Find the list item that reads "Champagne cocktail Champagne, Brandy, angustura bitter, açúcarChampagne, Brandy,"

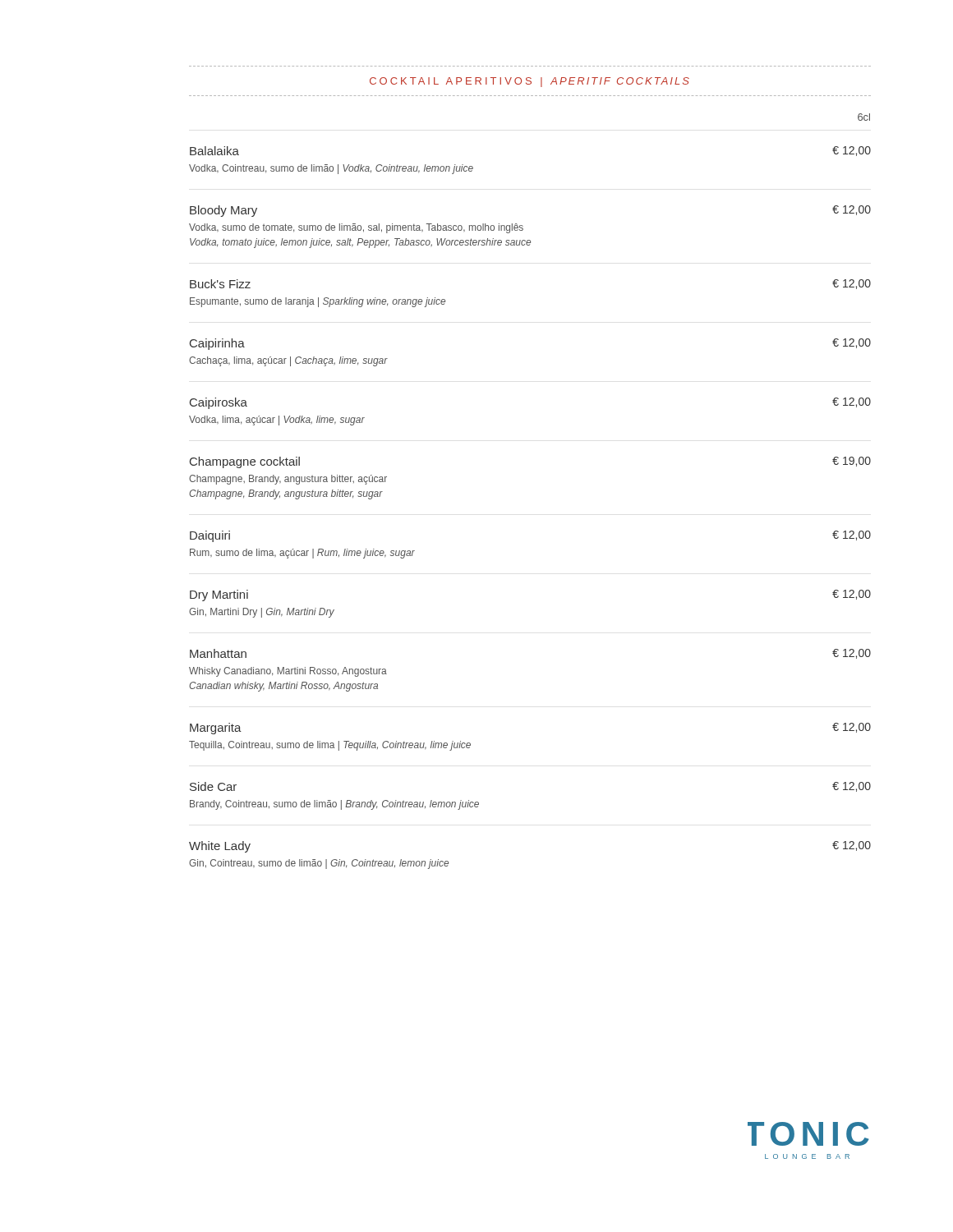pos(244,462)
